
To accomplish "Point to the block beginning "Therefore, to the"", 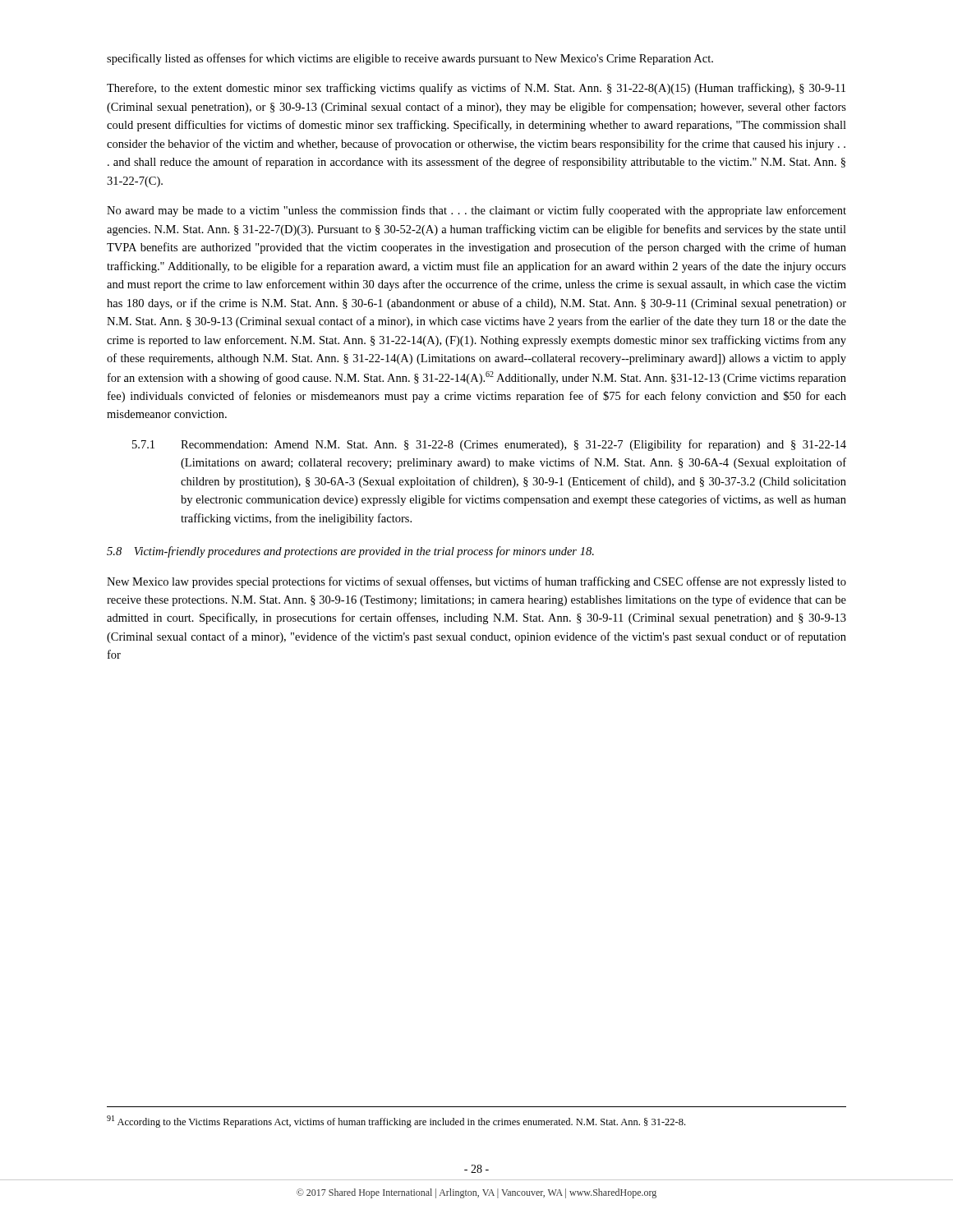I will coord(476,135).
